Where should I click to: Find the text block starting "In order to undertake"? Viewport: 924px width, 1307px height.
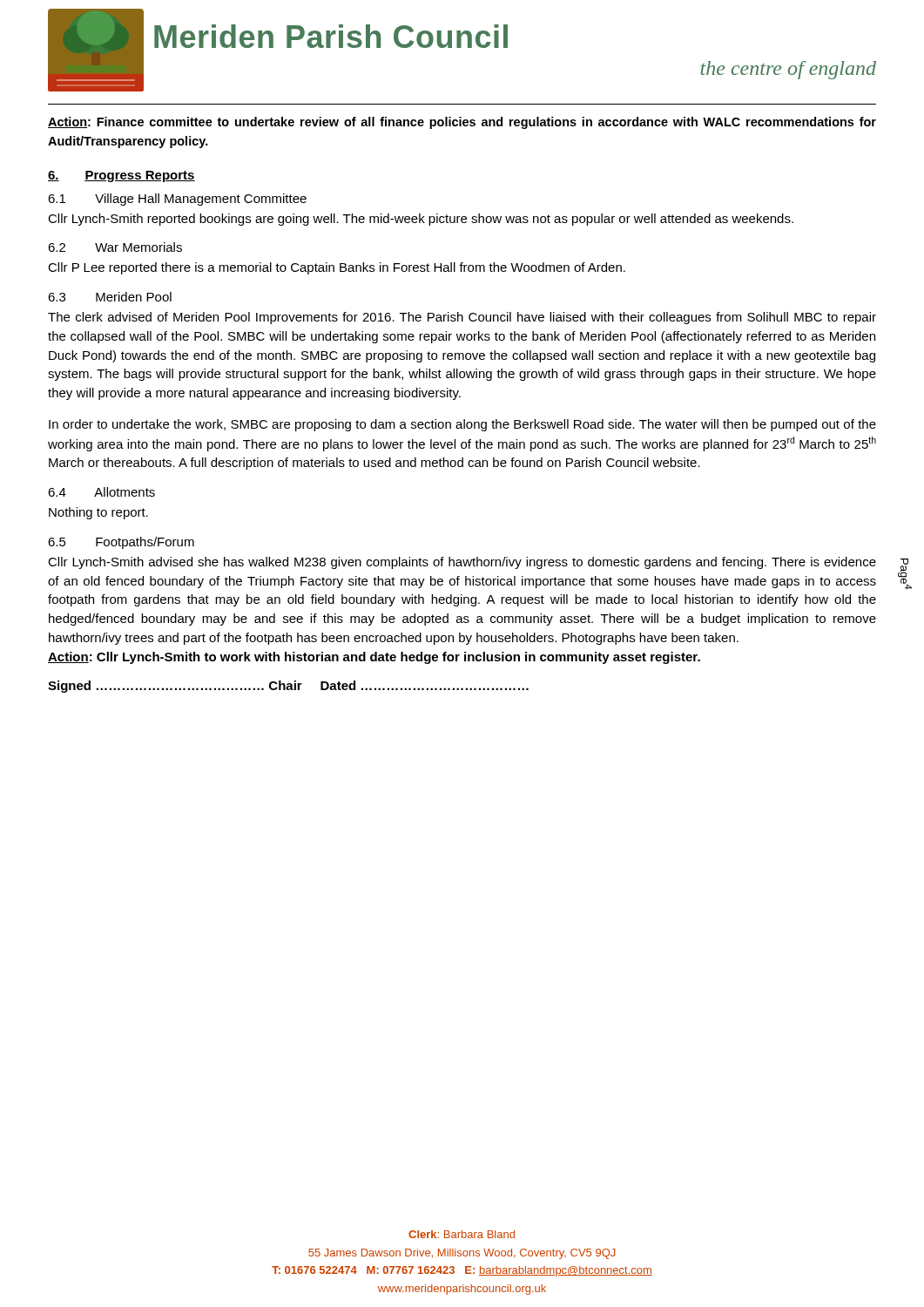tap(462, 443)
